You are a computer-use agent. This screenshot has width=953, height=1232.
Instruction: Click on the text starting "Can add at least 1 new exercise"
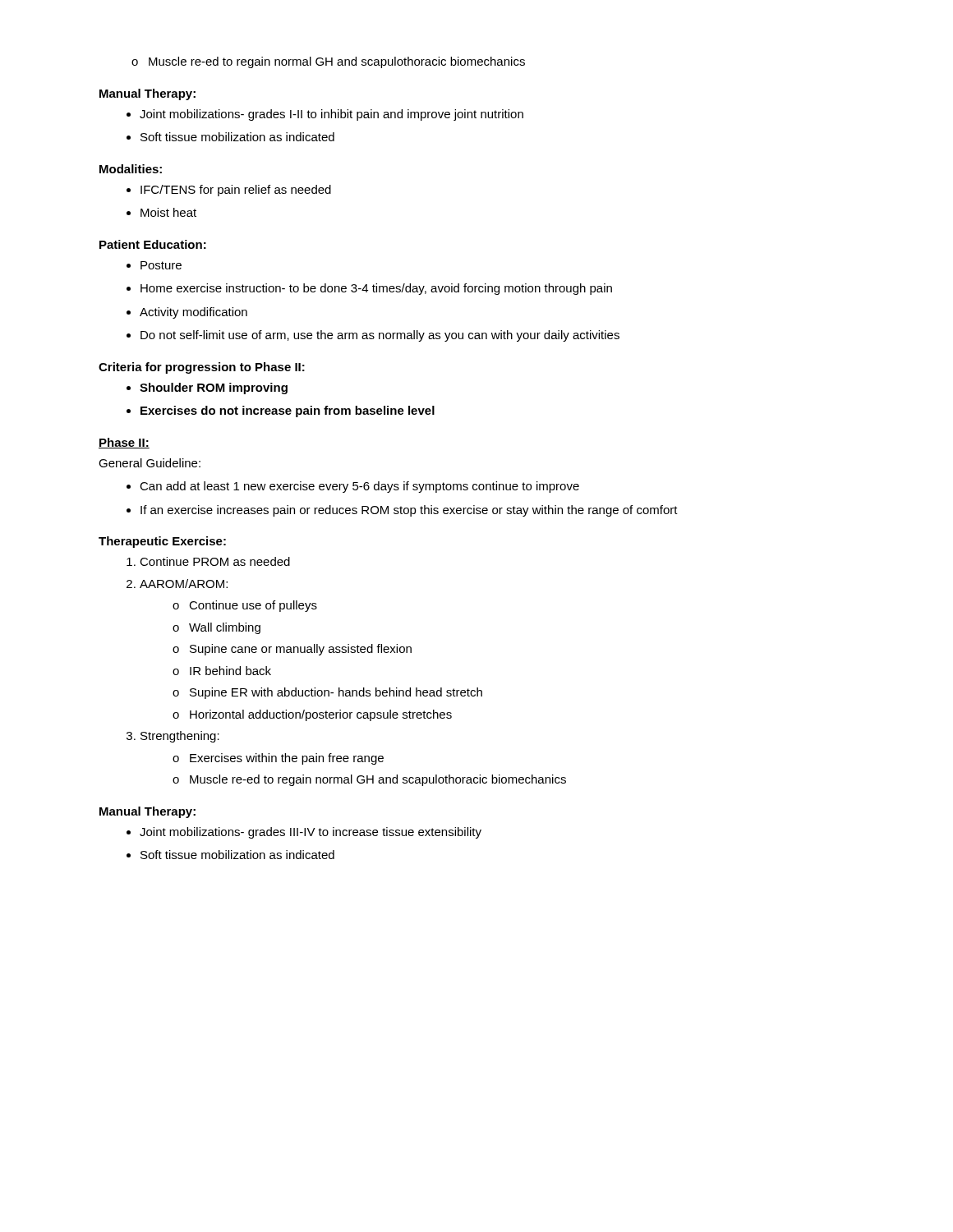(497, 486)
